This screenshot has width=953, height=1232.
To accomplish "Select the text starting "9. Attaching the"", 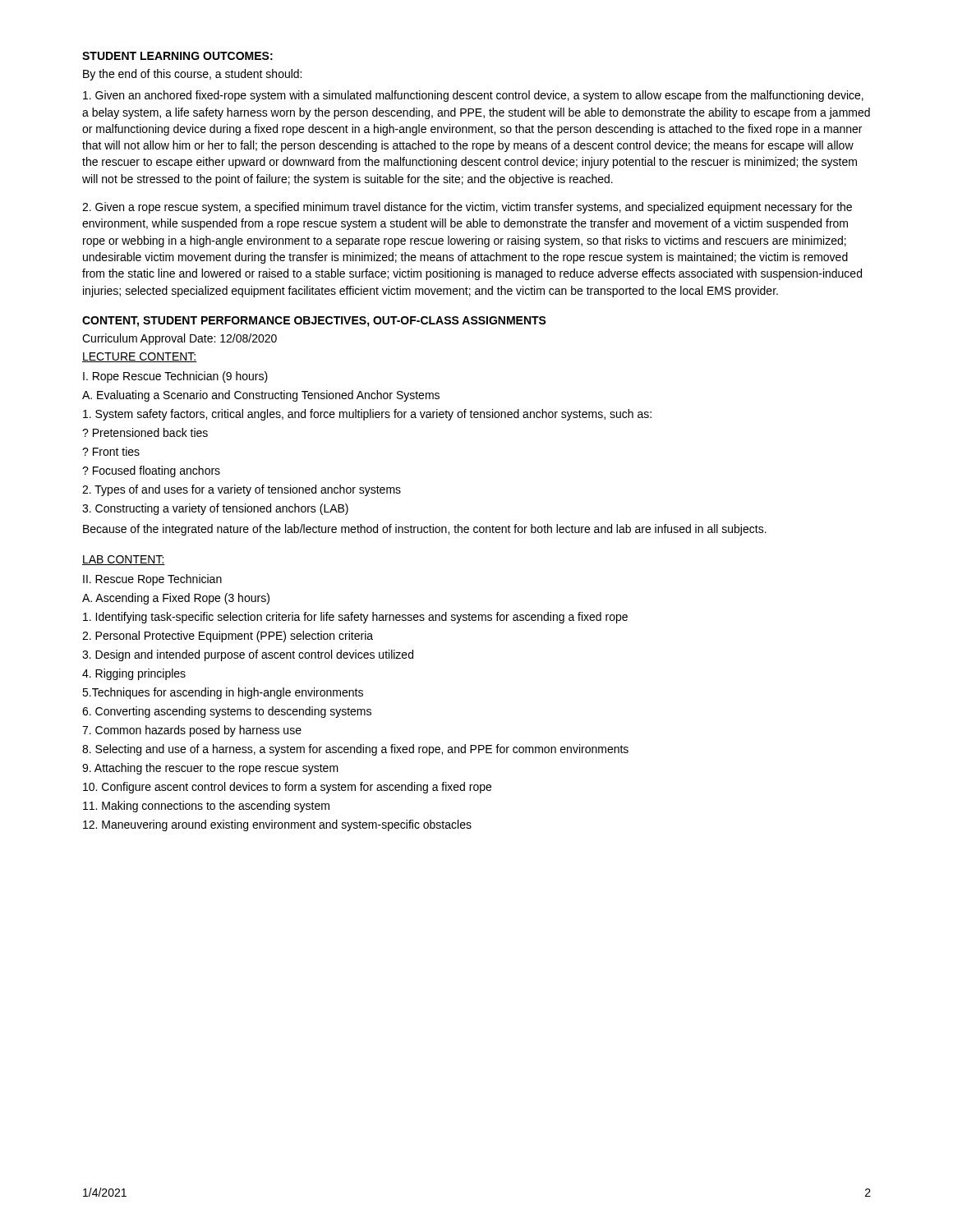I will (x=210, y=768).
